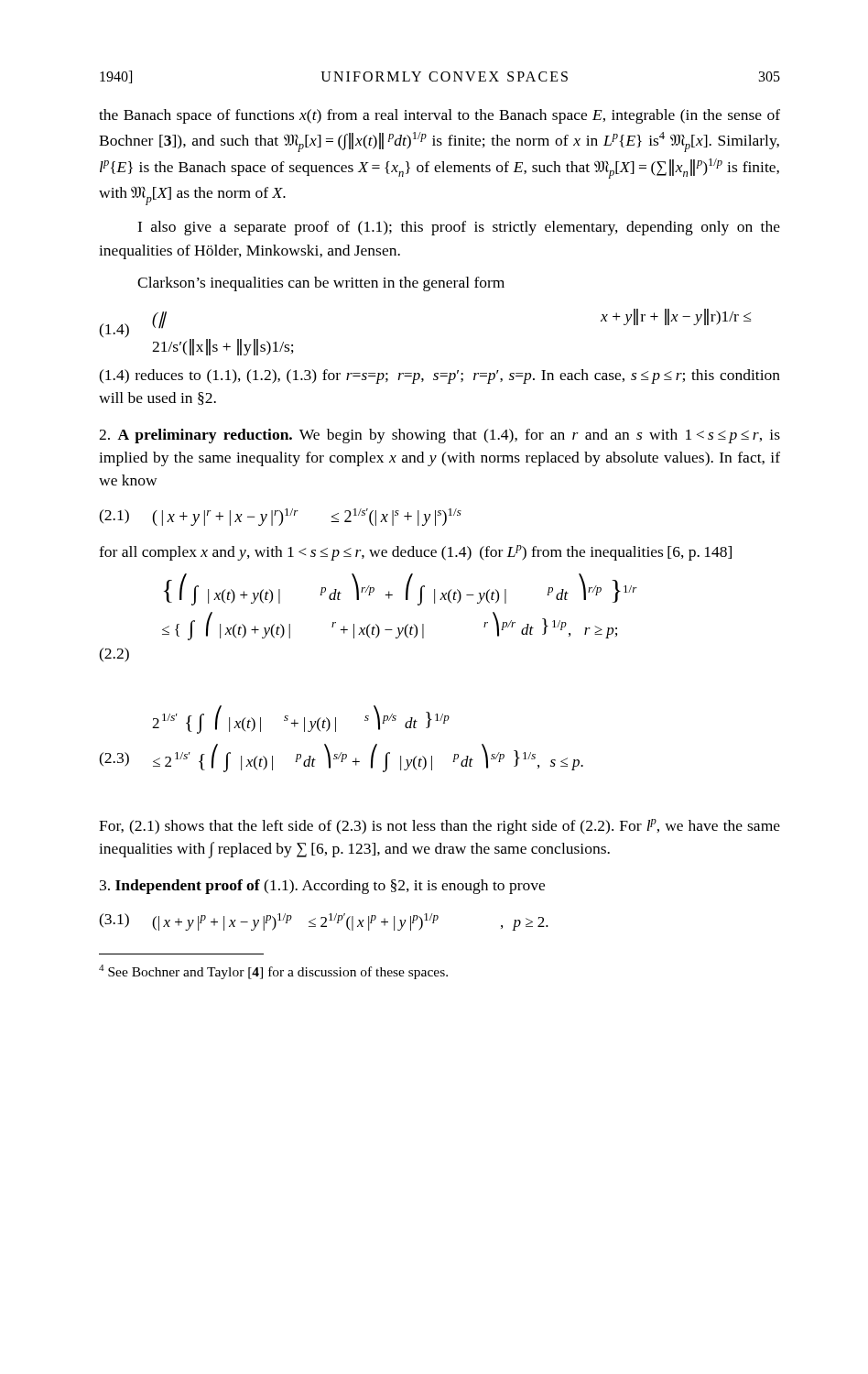Find the footnote that reads "4 See Bochner and Taylor [4] for"

274,971
